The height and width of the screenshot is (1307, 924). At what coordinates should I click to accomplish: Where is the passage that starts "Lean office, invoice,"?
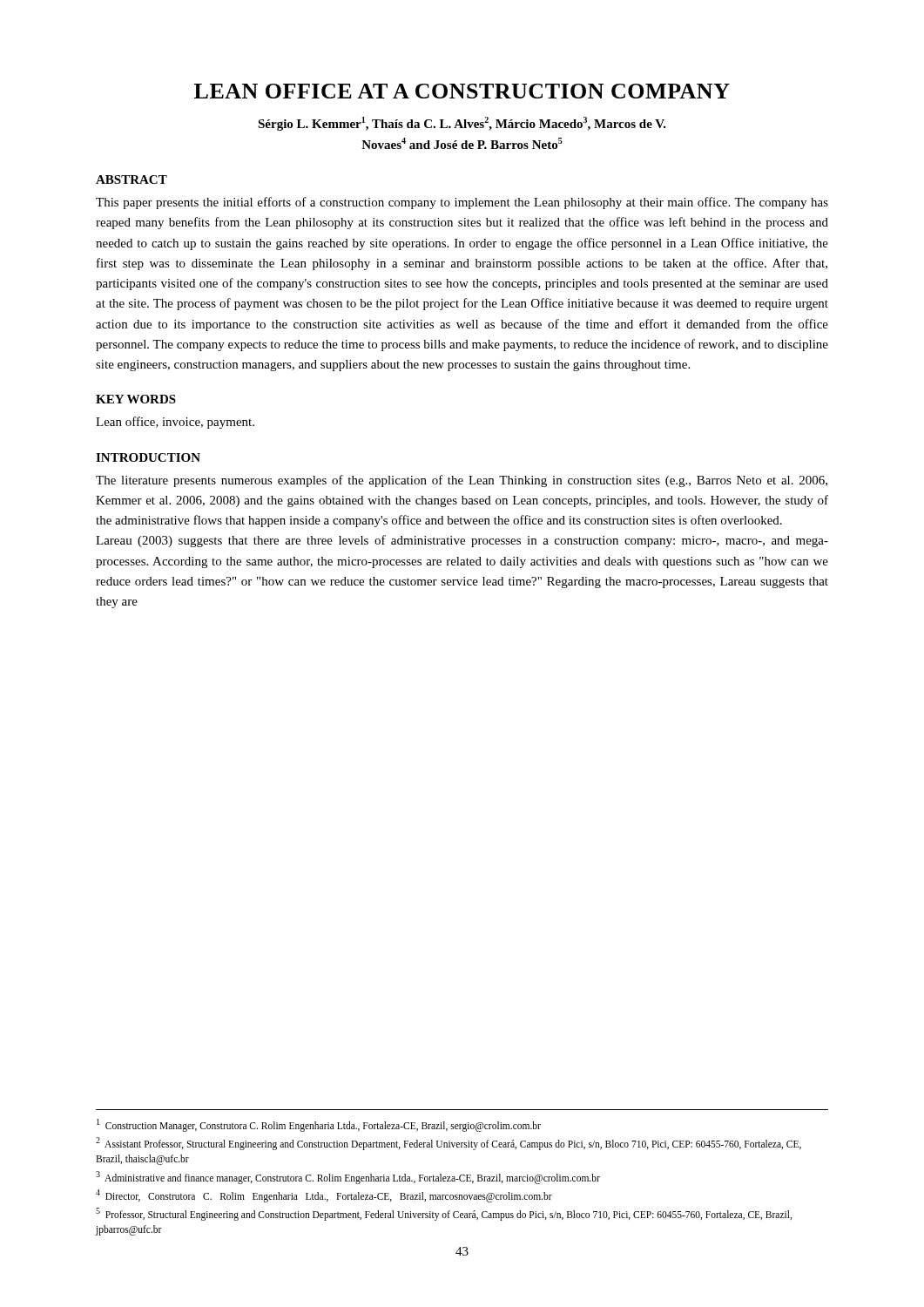(175, 423)
